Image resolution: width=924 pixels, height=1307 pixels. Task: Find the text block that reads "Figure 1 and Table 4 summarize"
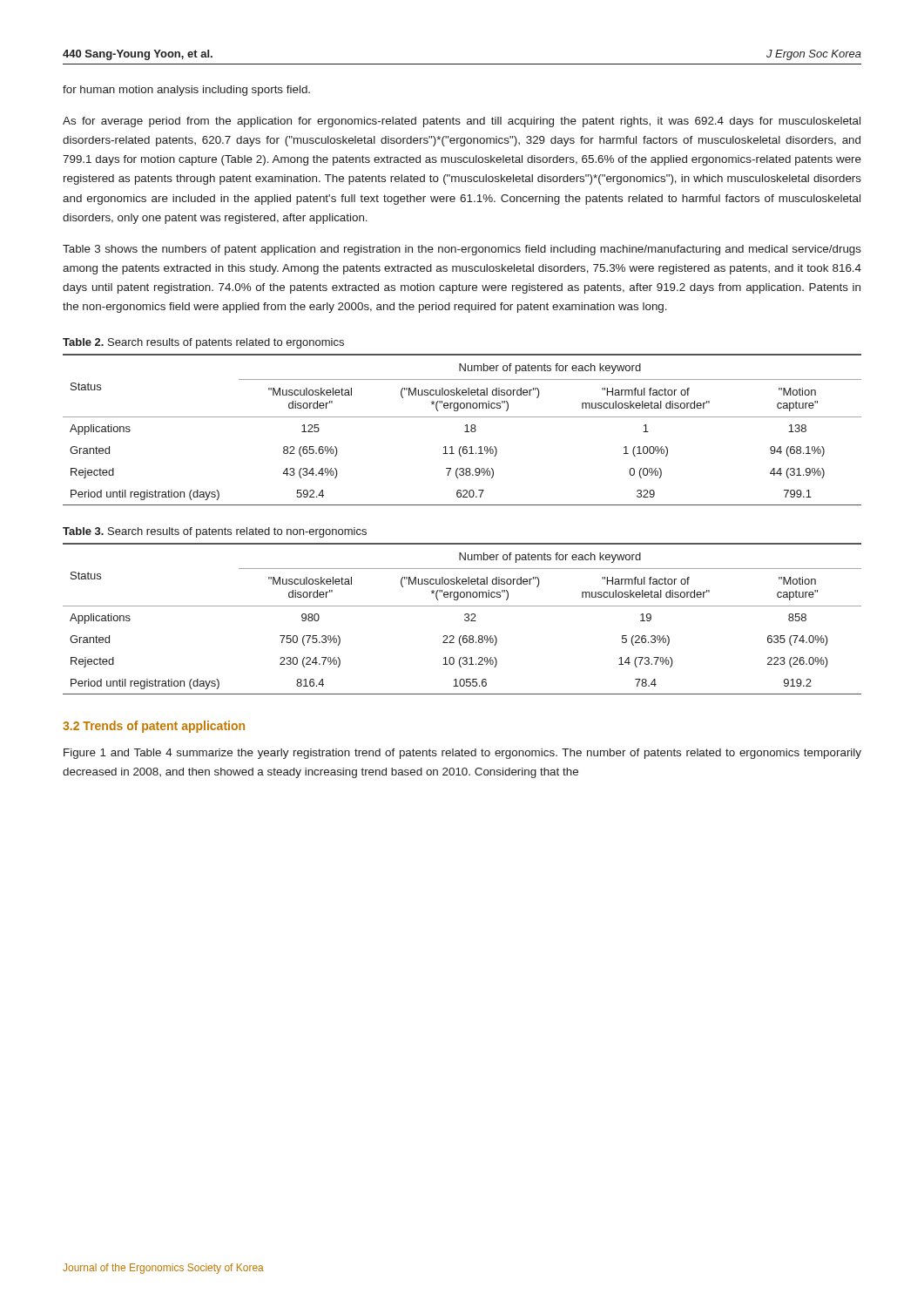pyautogui.click(x=462, y=762)
